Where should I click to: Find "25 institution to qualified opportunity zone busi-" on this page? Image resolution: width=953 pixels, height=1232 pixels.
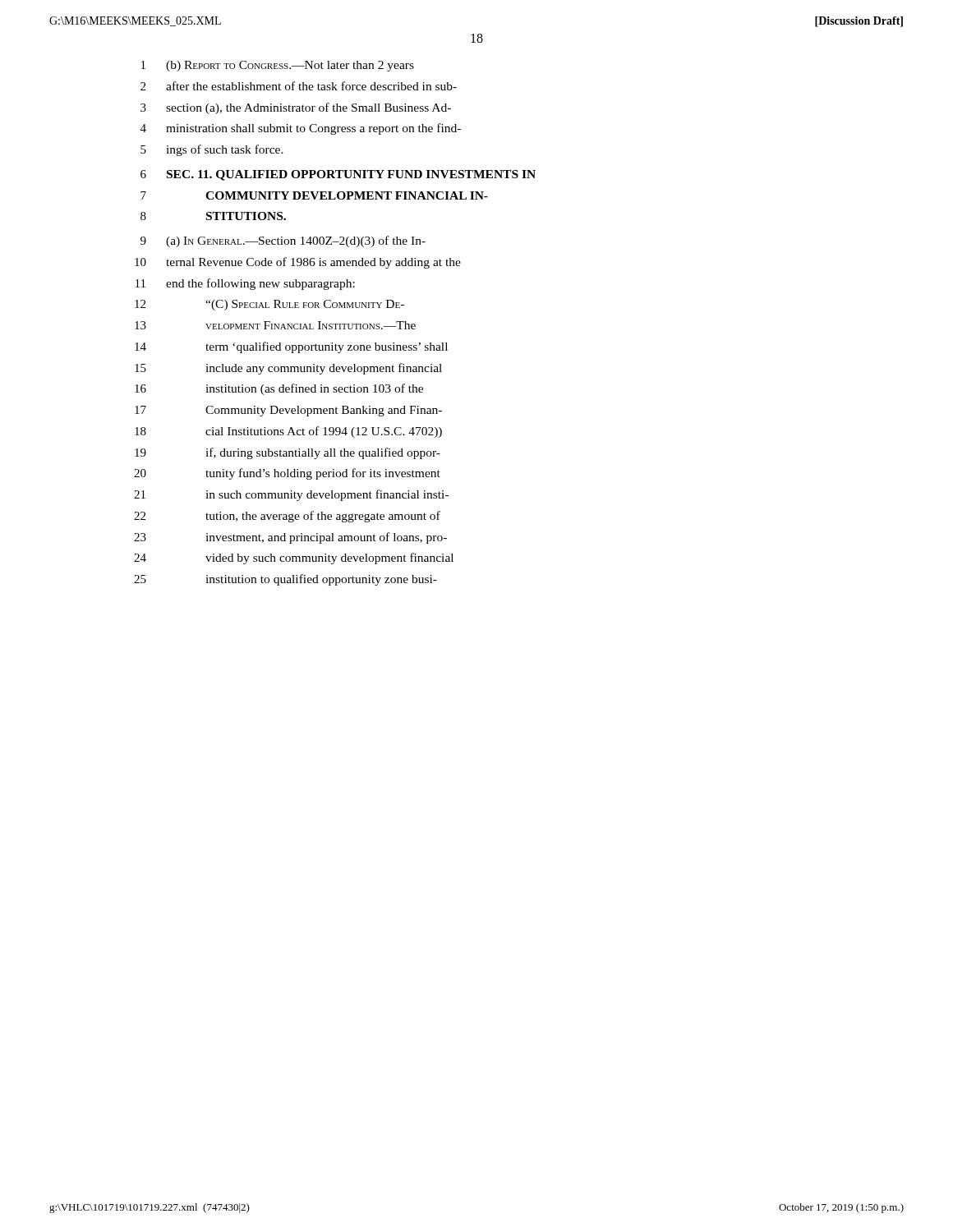285,580
